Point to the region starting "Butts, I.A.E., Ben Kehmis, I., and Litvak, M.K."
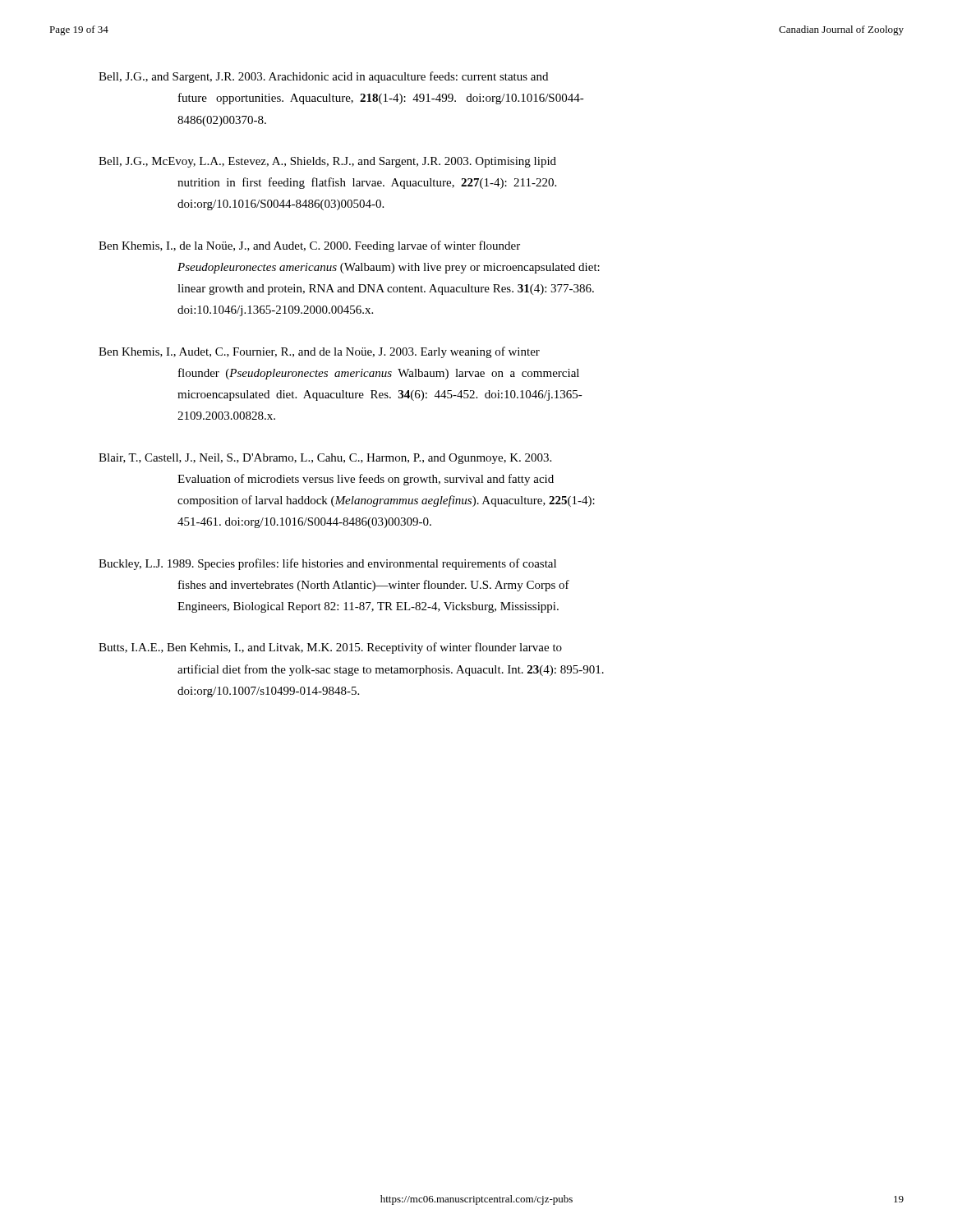 456,669
